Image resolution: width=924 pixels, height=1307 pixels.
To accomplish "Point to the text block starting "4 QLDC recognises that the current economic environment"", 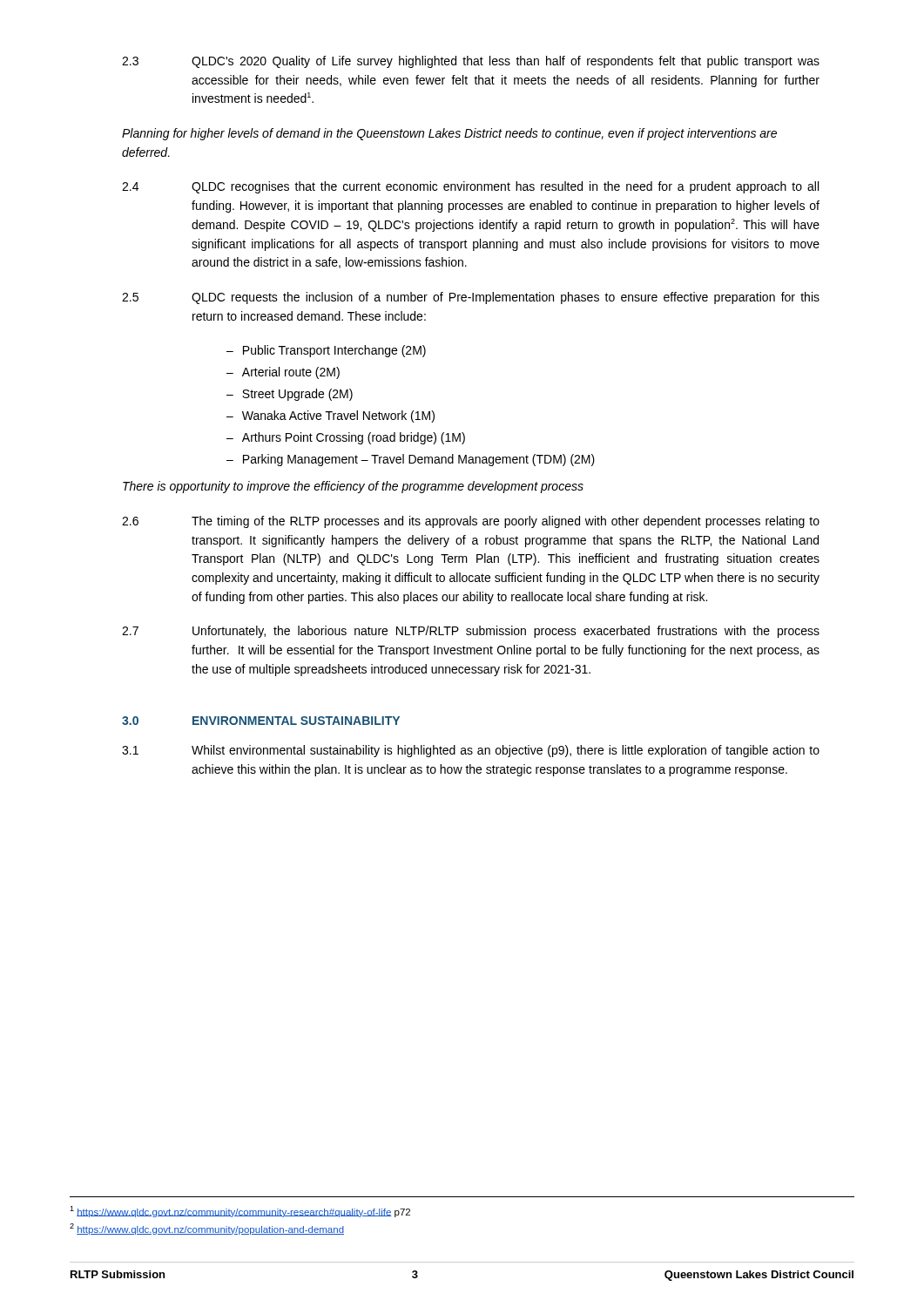I will [x=471, y=225].
